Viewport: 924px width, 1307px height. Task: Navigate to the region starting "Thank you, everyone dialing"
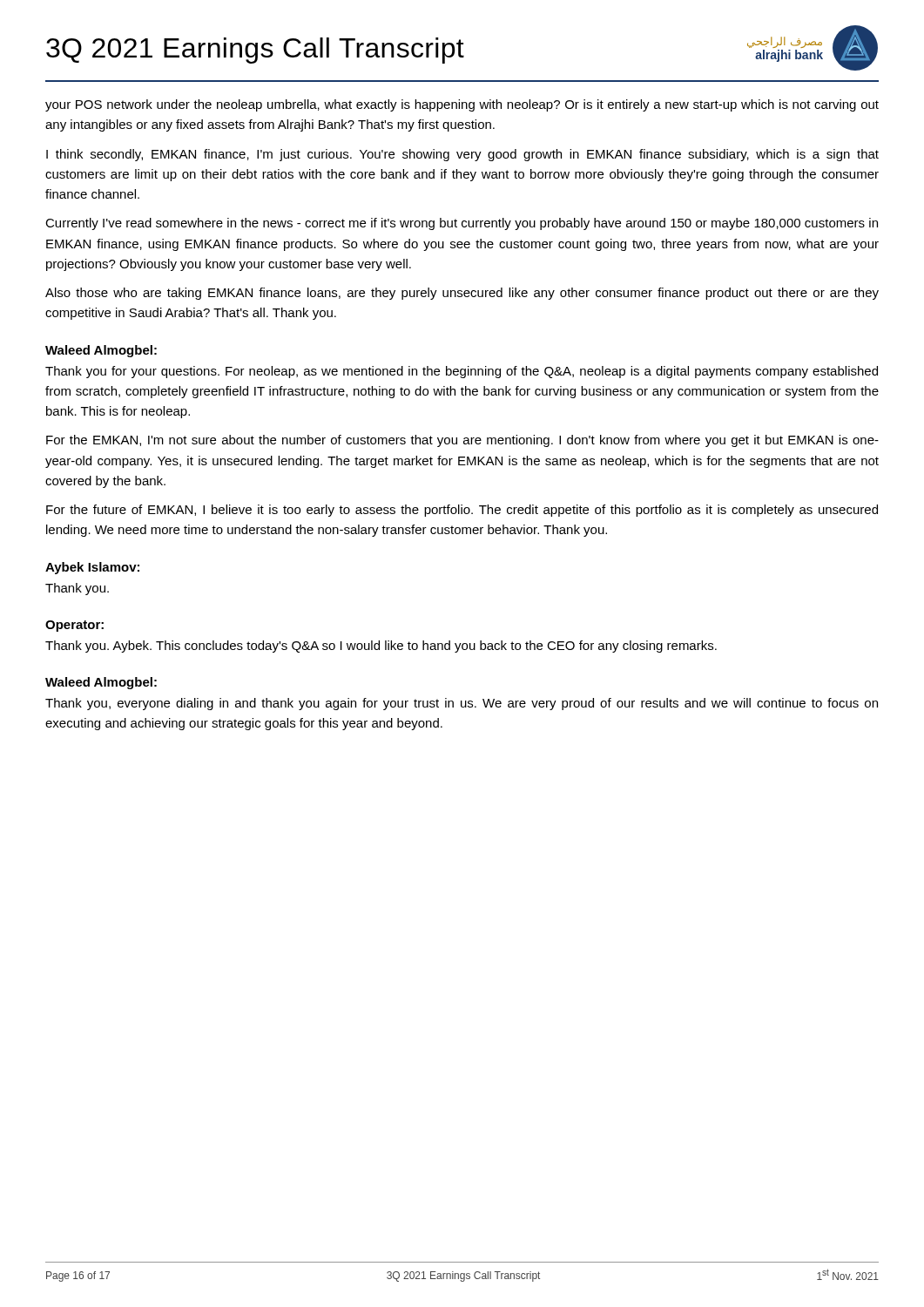462,713
